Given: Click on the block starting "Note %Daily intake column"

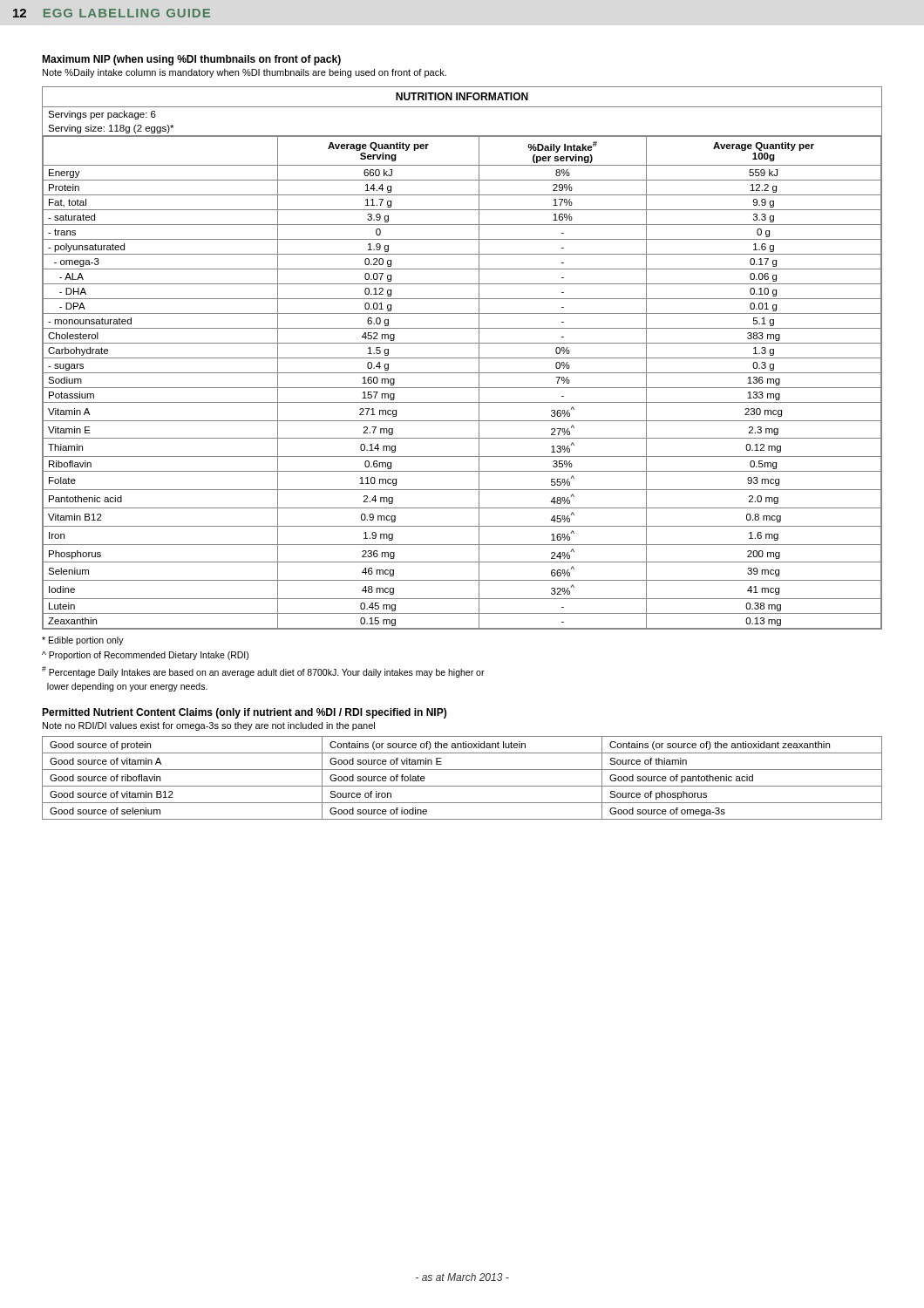Looking at the screenshot, I should coord(244,72).
